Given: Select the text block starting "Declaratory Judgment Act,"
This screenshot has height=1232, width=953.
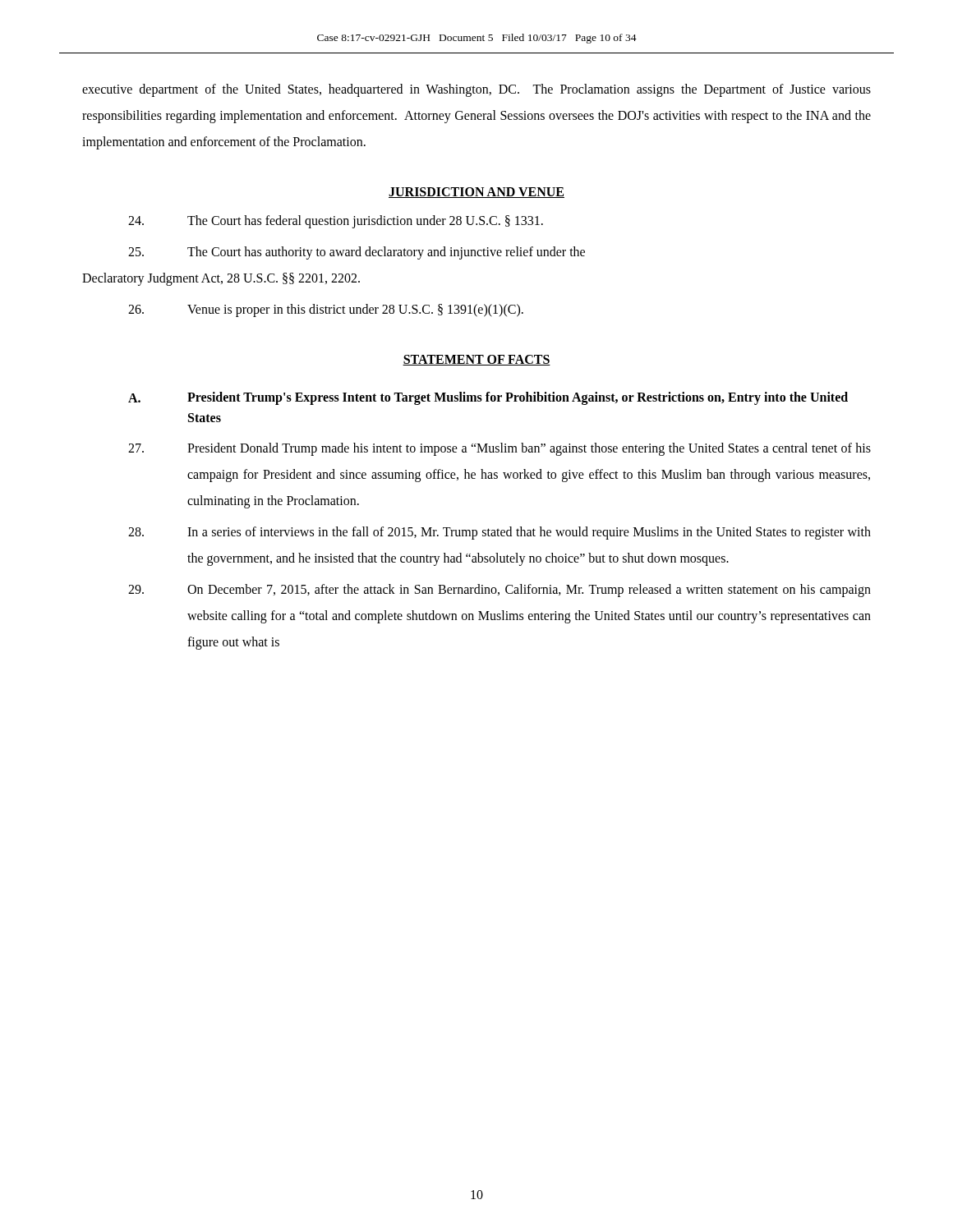Looking at the screenshot, I should pos(221,278).
